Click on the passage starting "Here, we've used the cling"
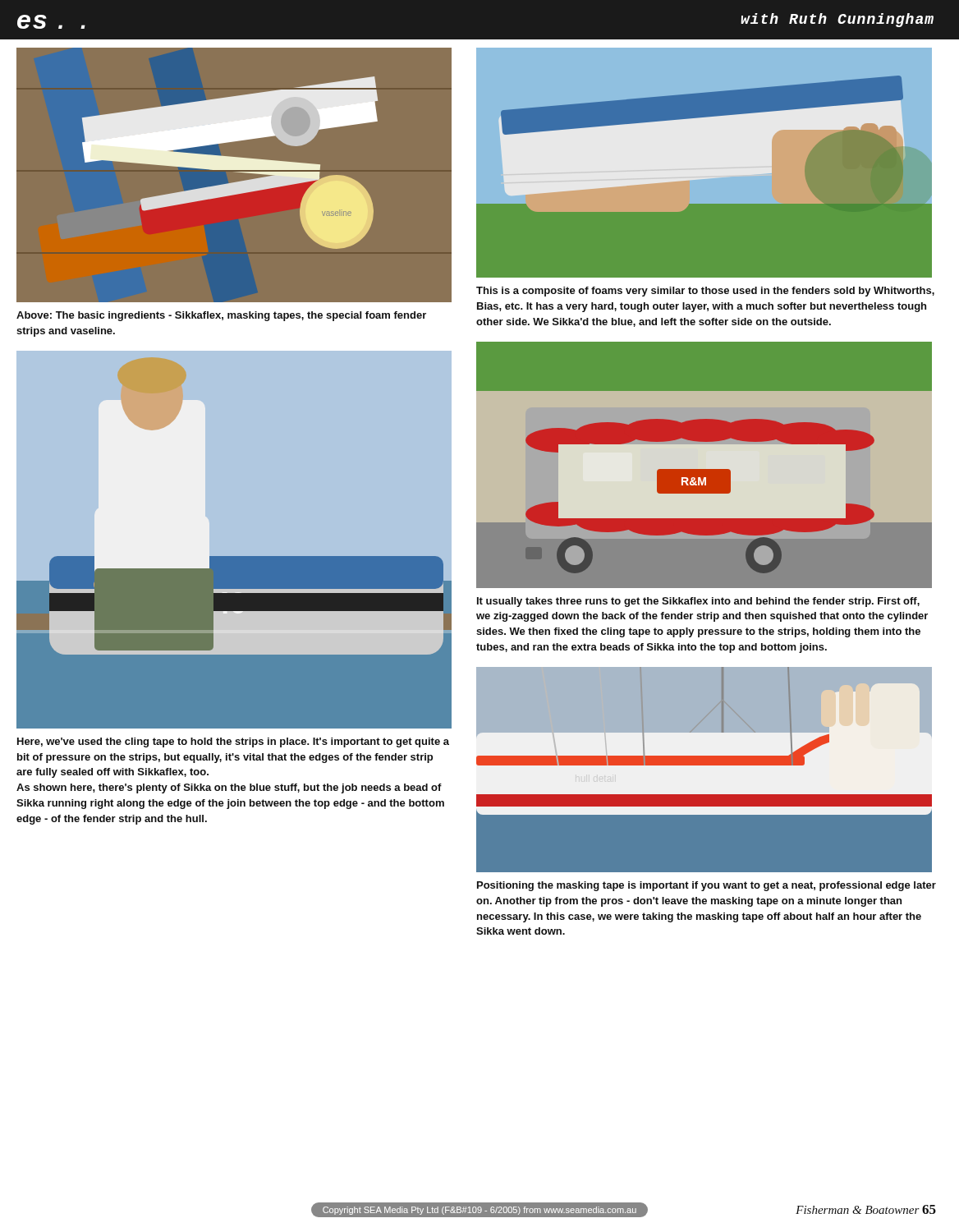 [x=233, y=780]
